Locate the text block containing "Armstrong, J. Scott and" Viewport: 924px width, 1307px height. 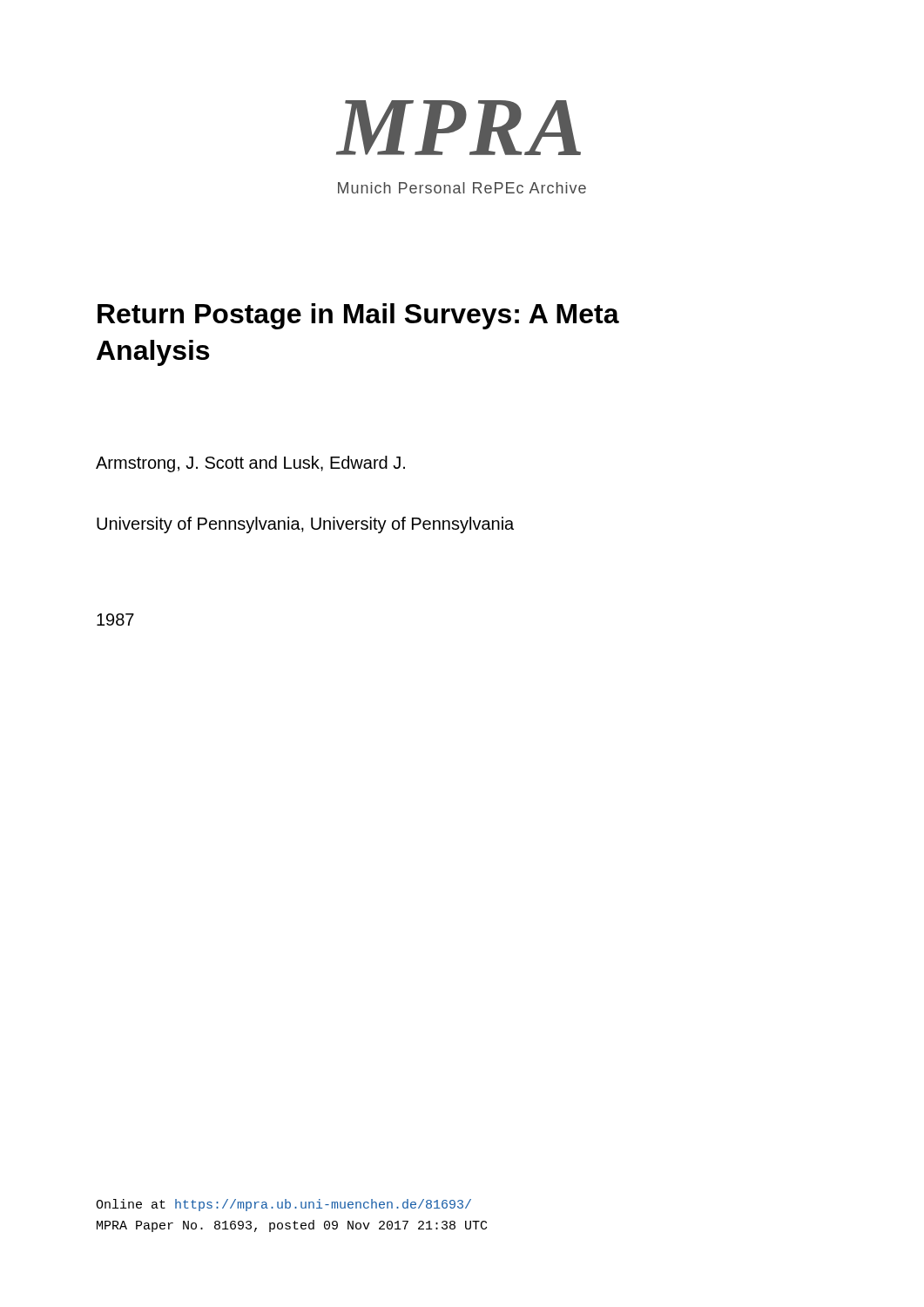point(251,463)
